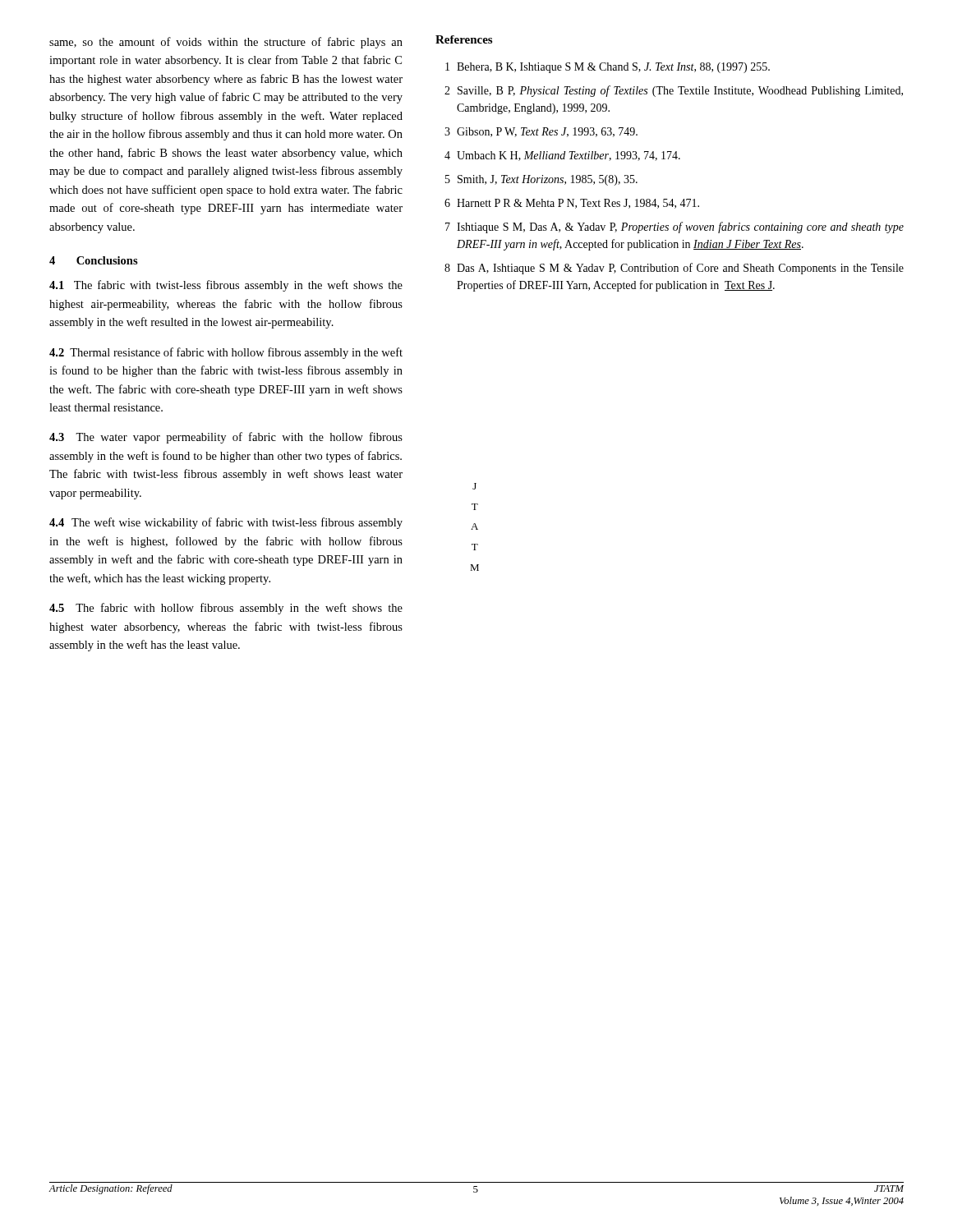
Task: Select the text block that reads "5 The fabric with hollow fibrous assembly"
Action: coord(226,626)
